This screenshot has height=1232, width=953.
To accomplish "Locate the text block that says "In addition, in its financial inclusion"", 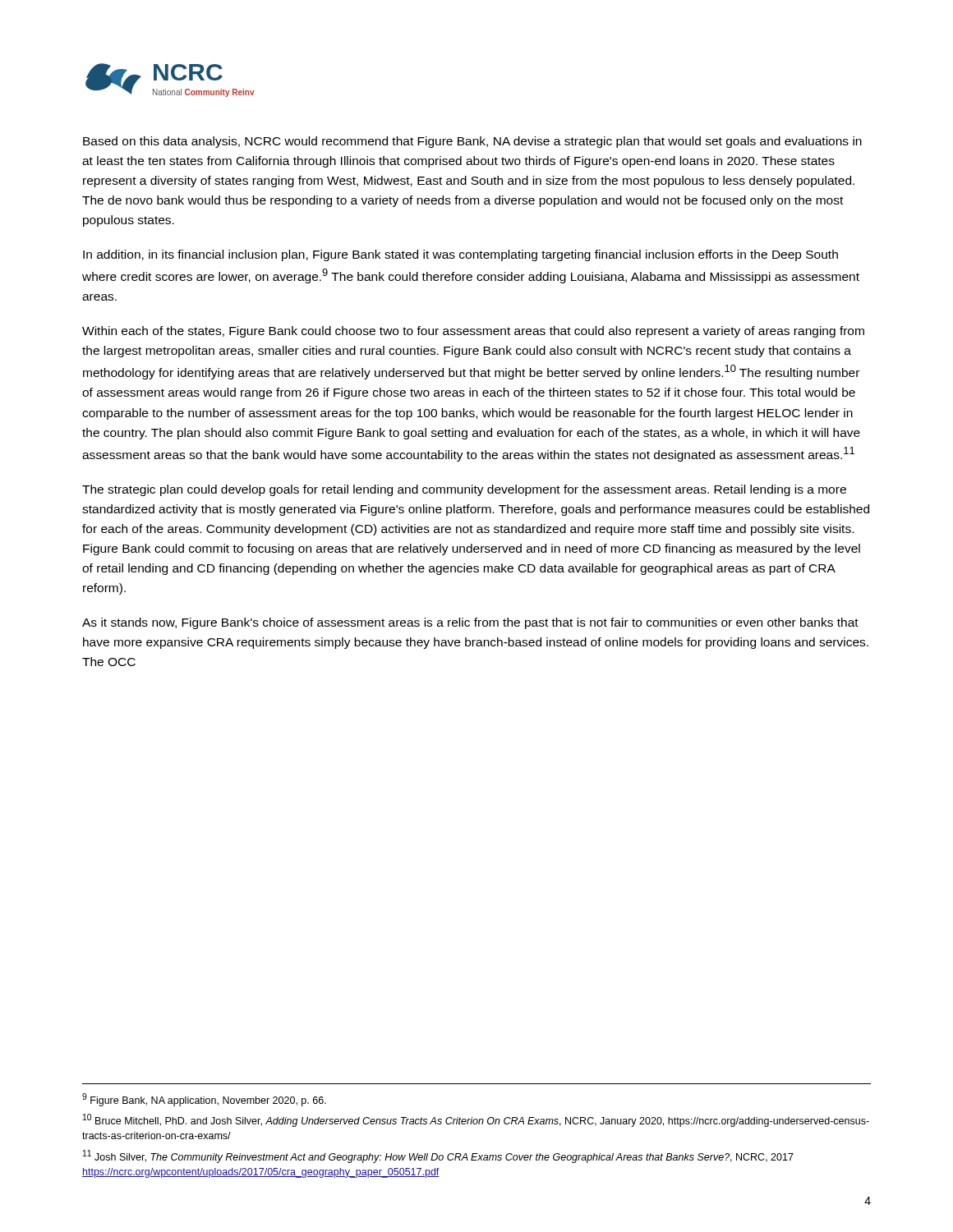I will (471, 275).
